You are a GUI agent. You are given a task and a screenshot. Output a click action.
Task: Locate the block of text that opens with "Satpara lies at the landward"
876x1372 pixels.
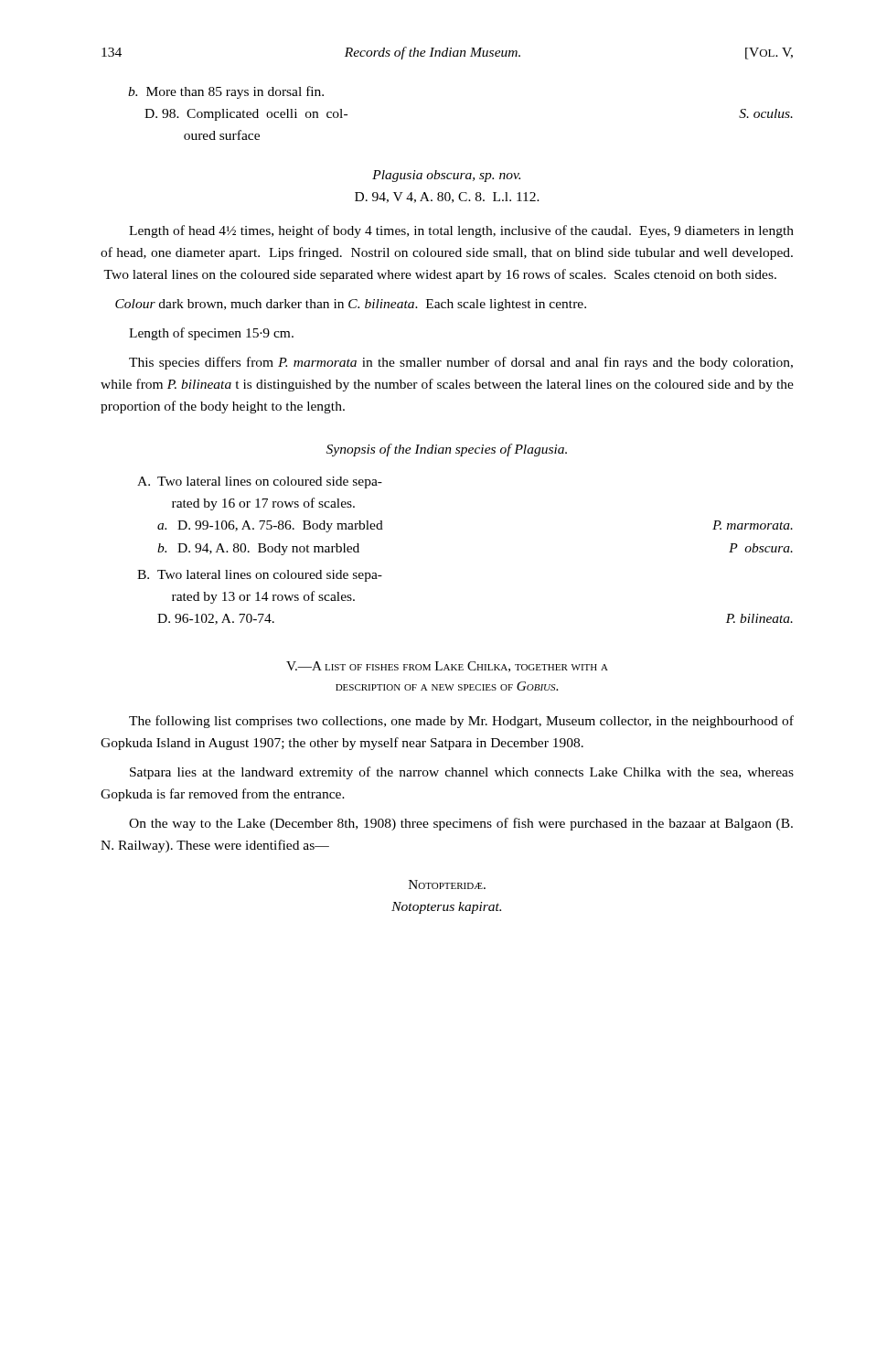[447, 783]
